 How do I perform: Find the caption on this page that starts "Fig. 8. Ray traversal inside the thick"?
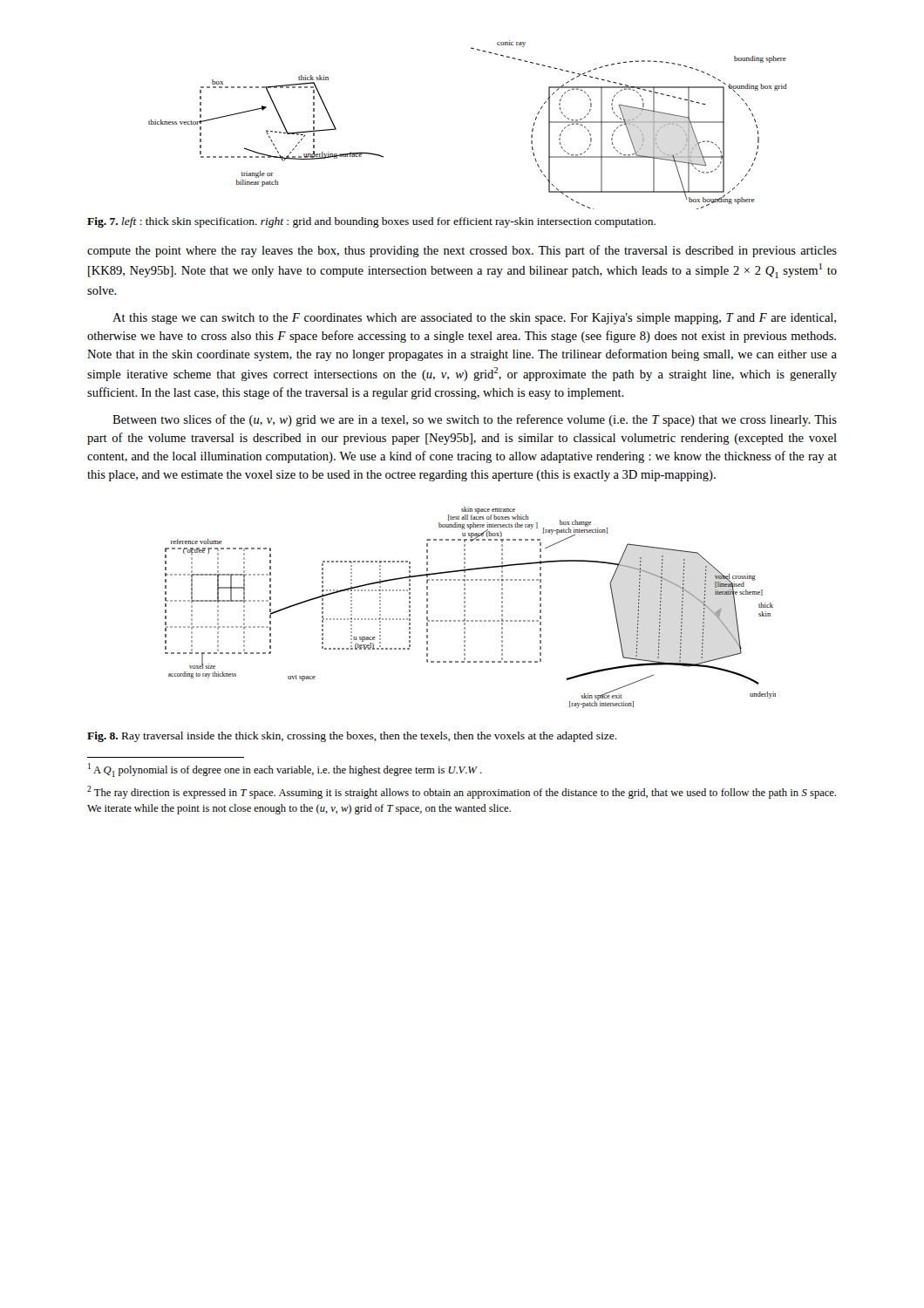(352, 736)
